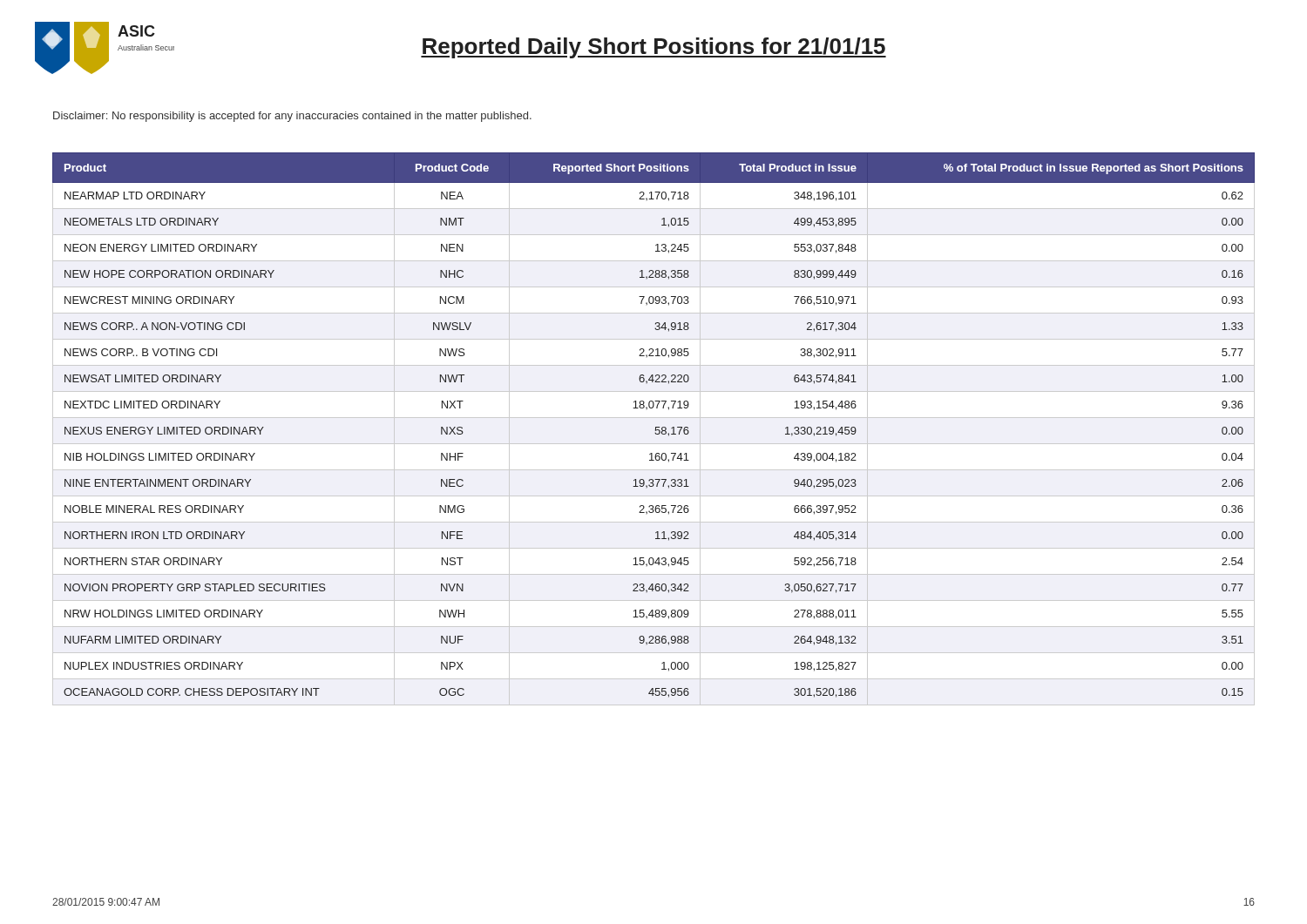Locate the table
1307x924 pixels.
pos(654,429)
